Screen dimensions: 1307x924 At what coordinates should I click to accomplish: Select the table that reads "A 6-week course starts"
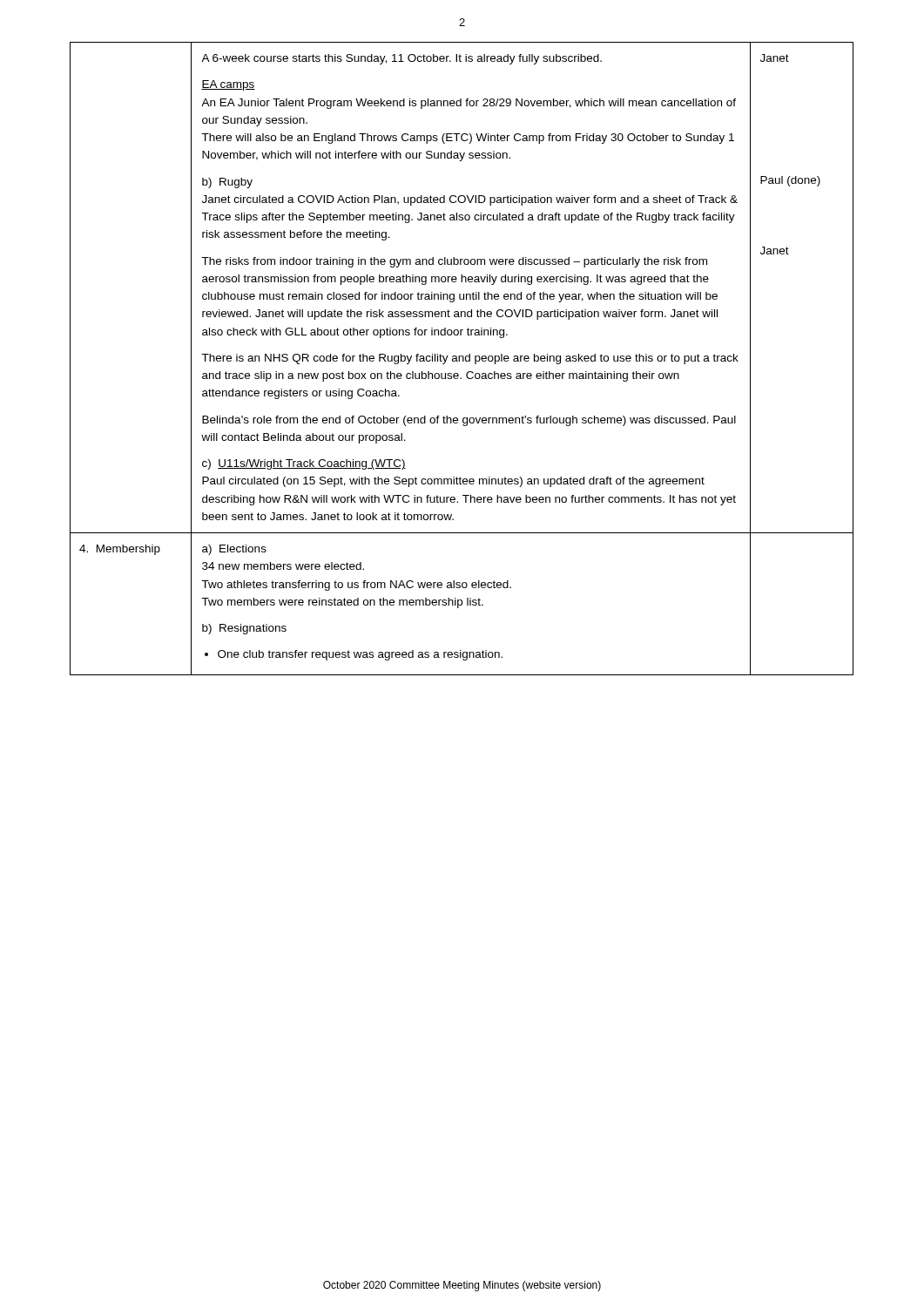coord(462,358)
